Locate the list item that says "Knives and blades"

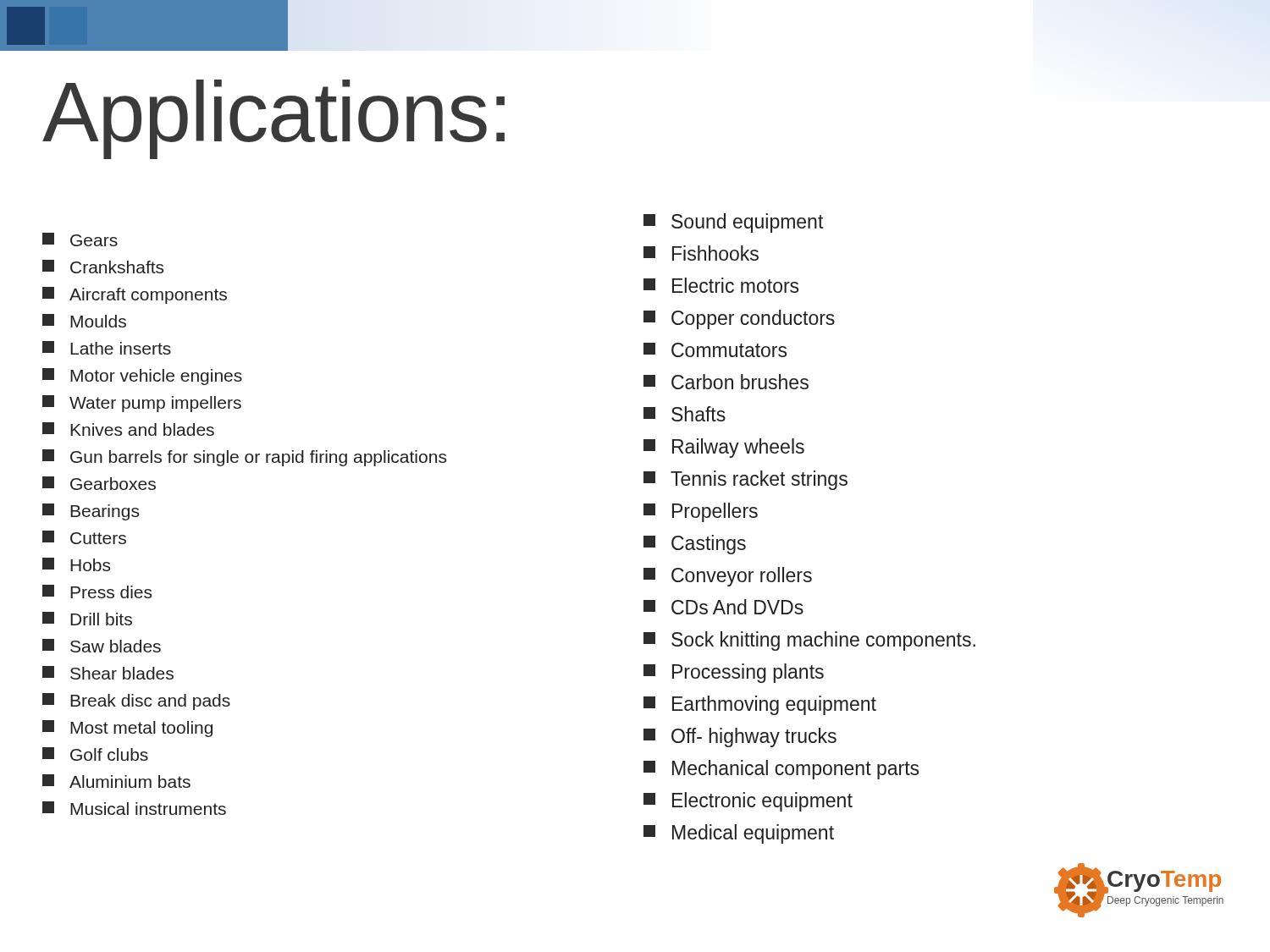point(128,429)
